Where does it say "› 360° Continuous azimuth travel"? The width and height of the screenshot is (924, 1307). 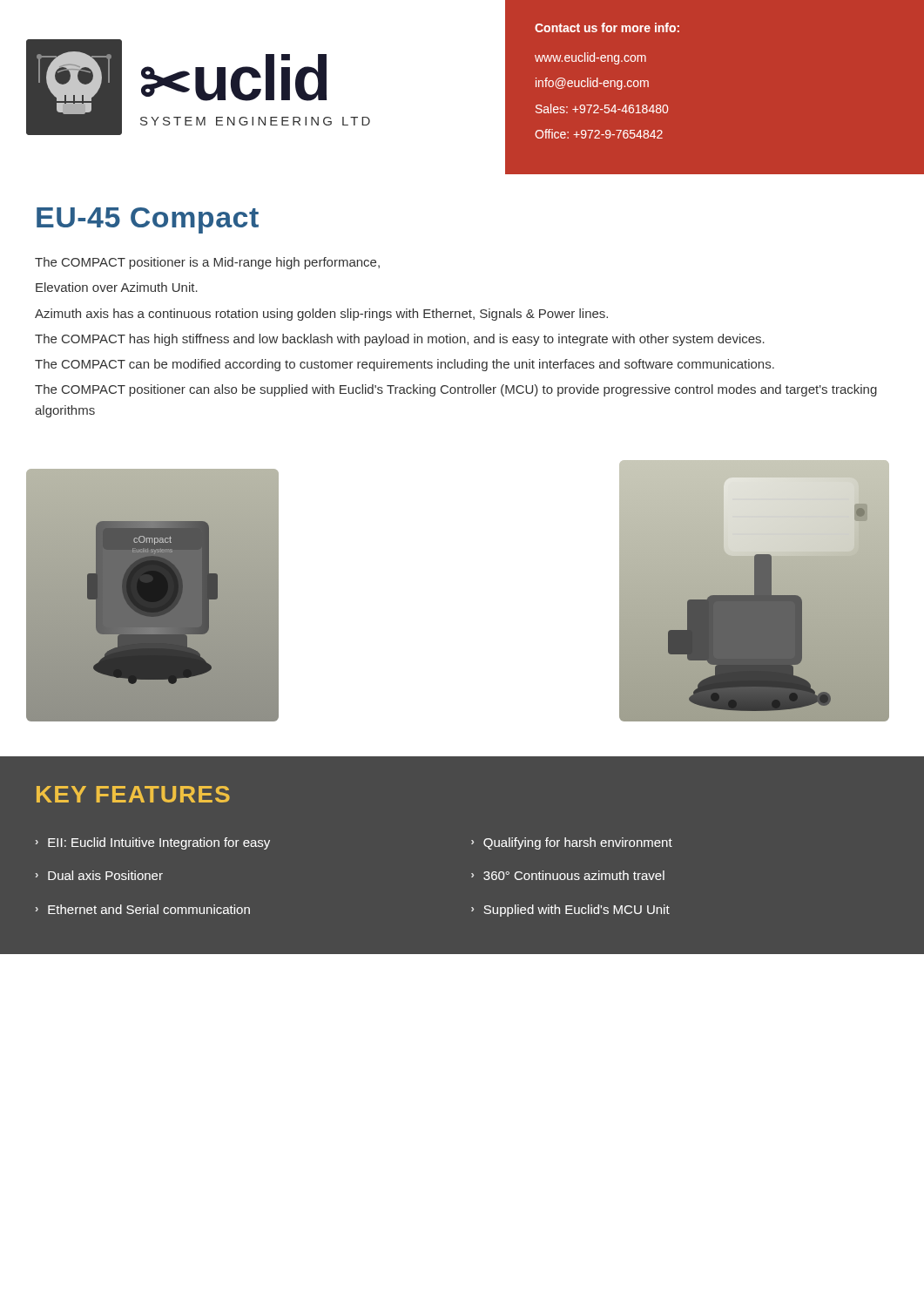tap(568, 876)
